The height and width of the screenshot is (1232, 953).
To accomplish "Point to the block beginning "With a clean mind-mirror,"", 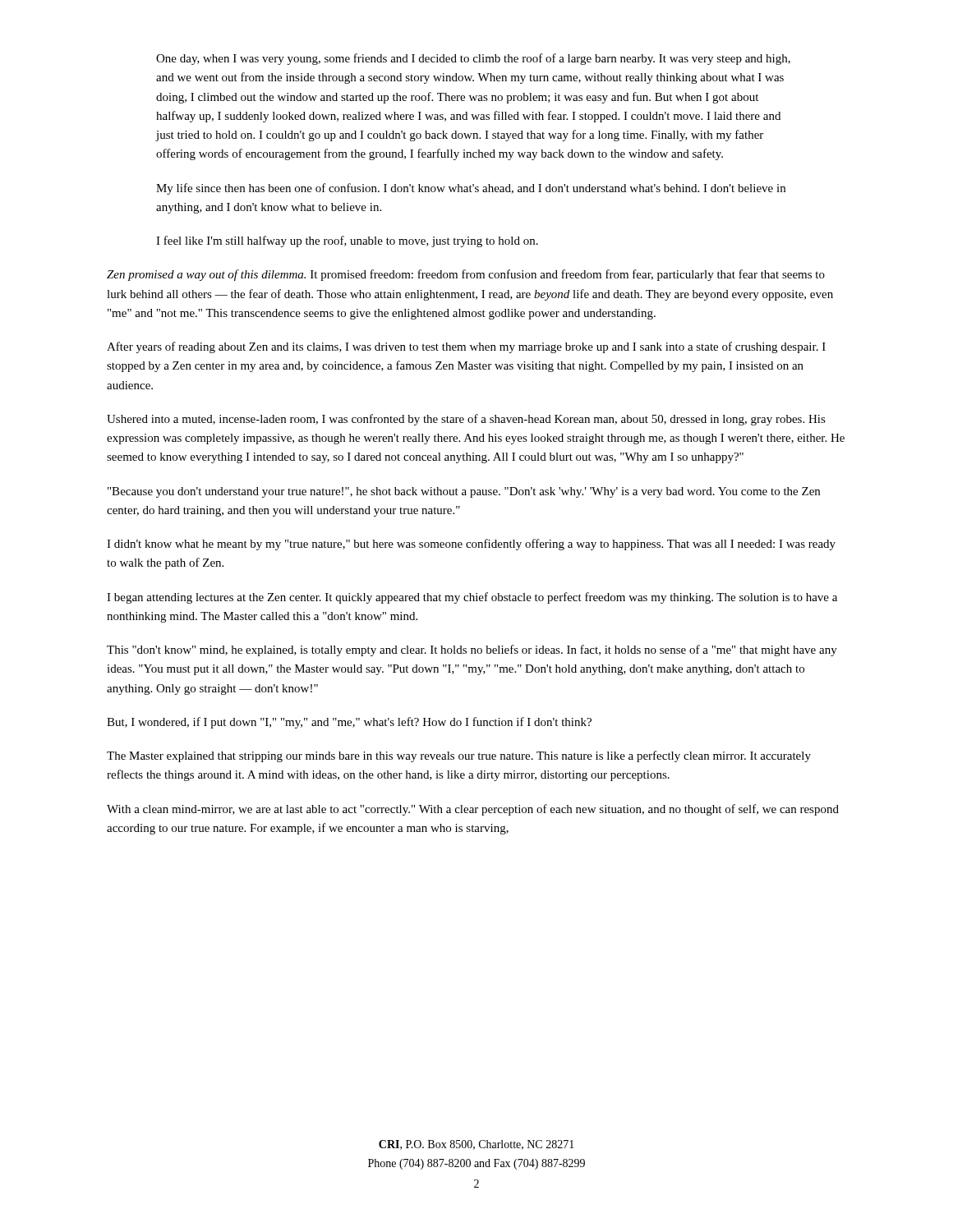I will point(473,818).
